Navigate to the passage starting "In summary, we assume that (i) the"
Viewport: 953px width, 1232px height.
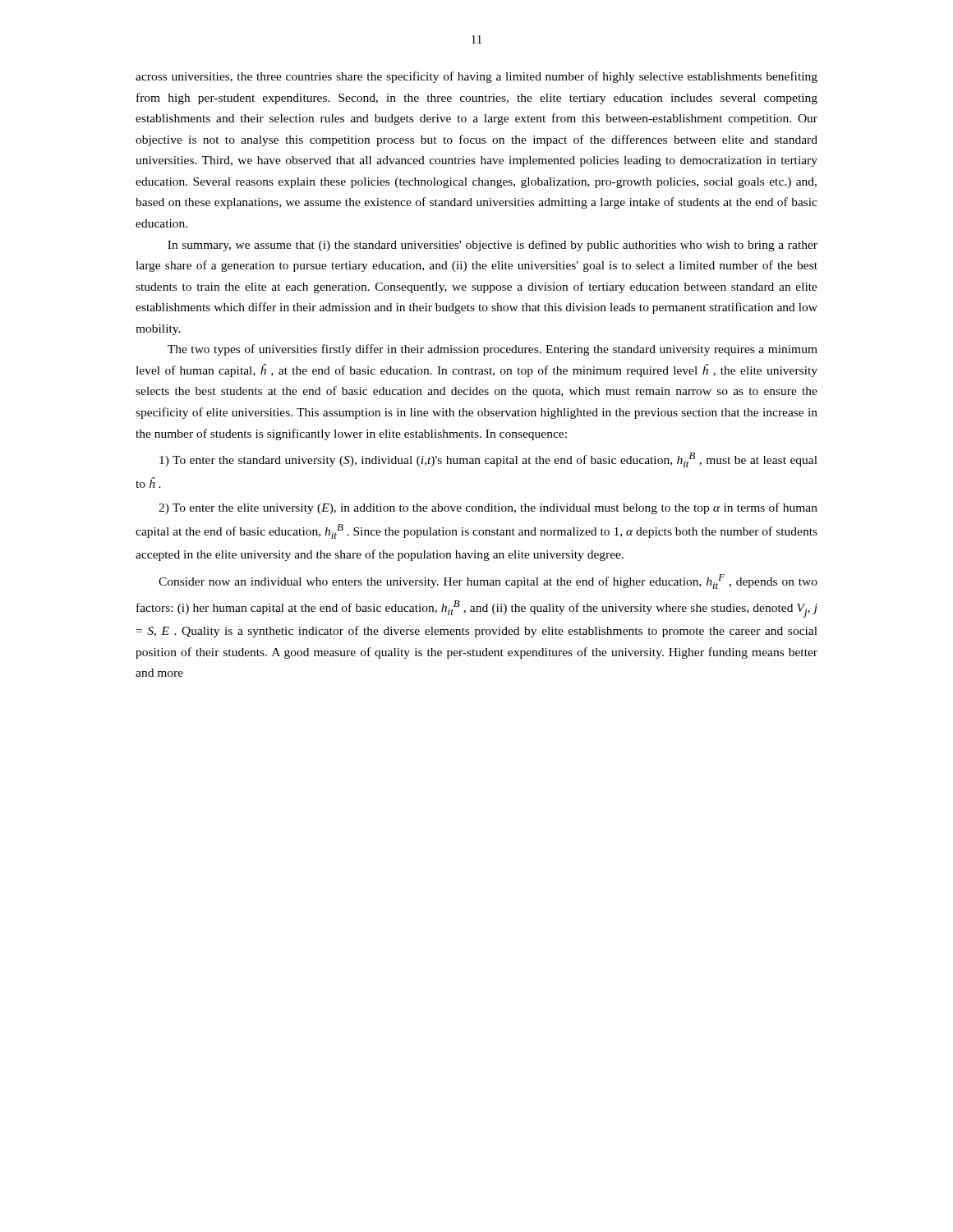pos(476,286)
